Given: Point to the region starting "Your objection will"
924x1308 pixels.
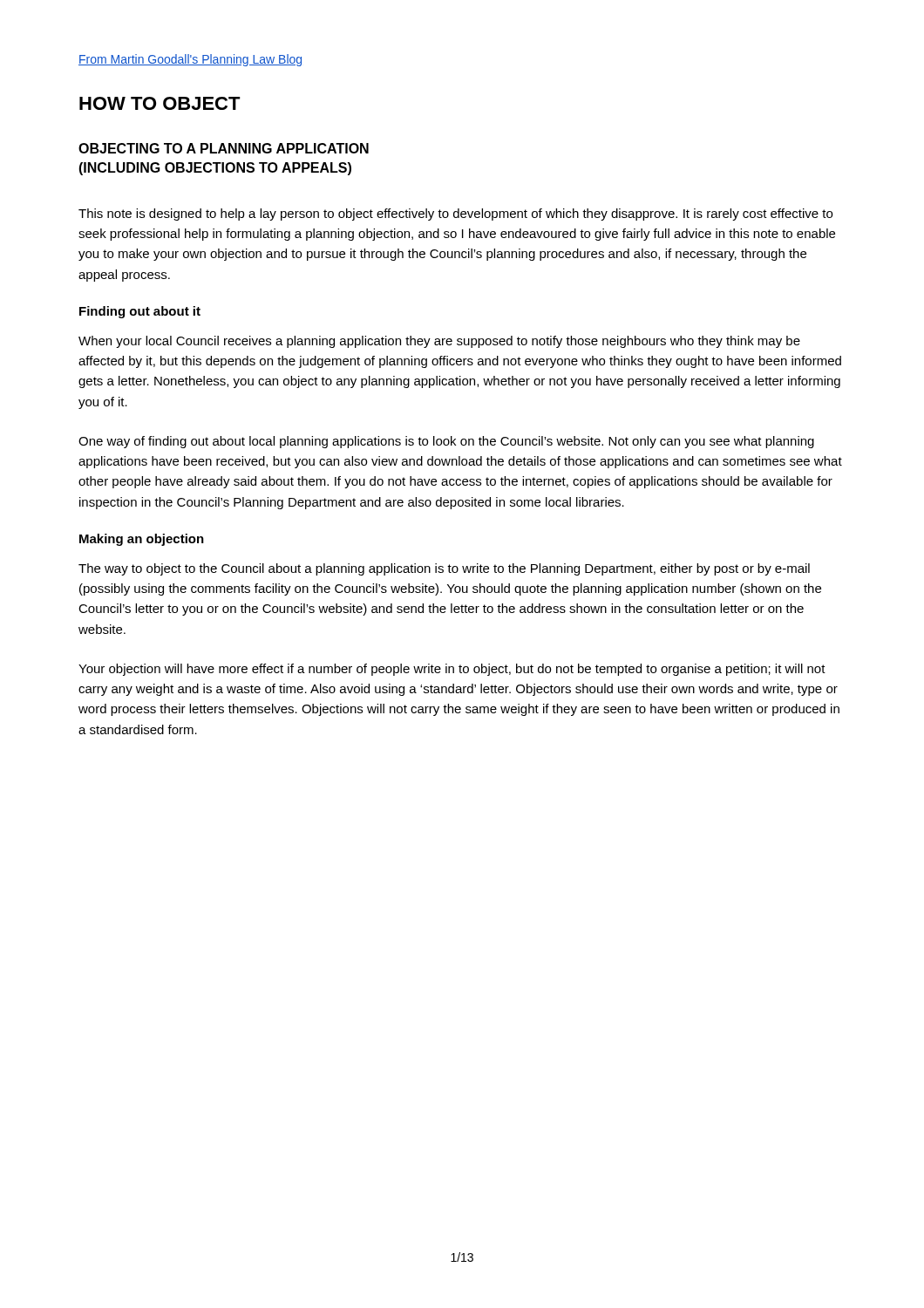Looking at the screenshot, I should [459, 699].
